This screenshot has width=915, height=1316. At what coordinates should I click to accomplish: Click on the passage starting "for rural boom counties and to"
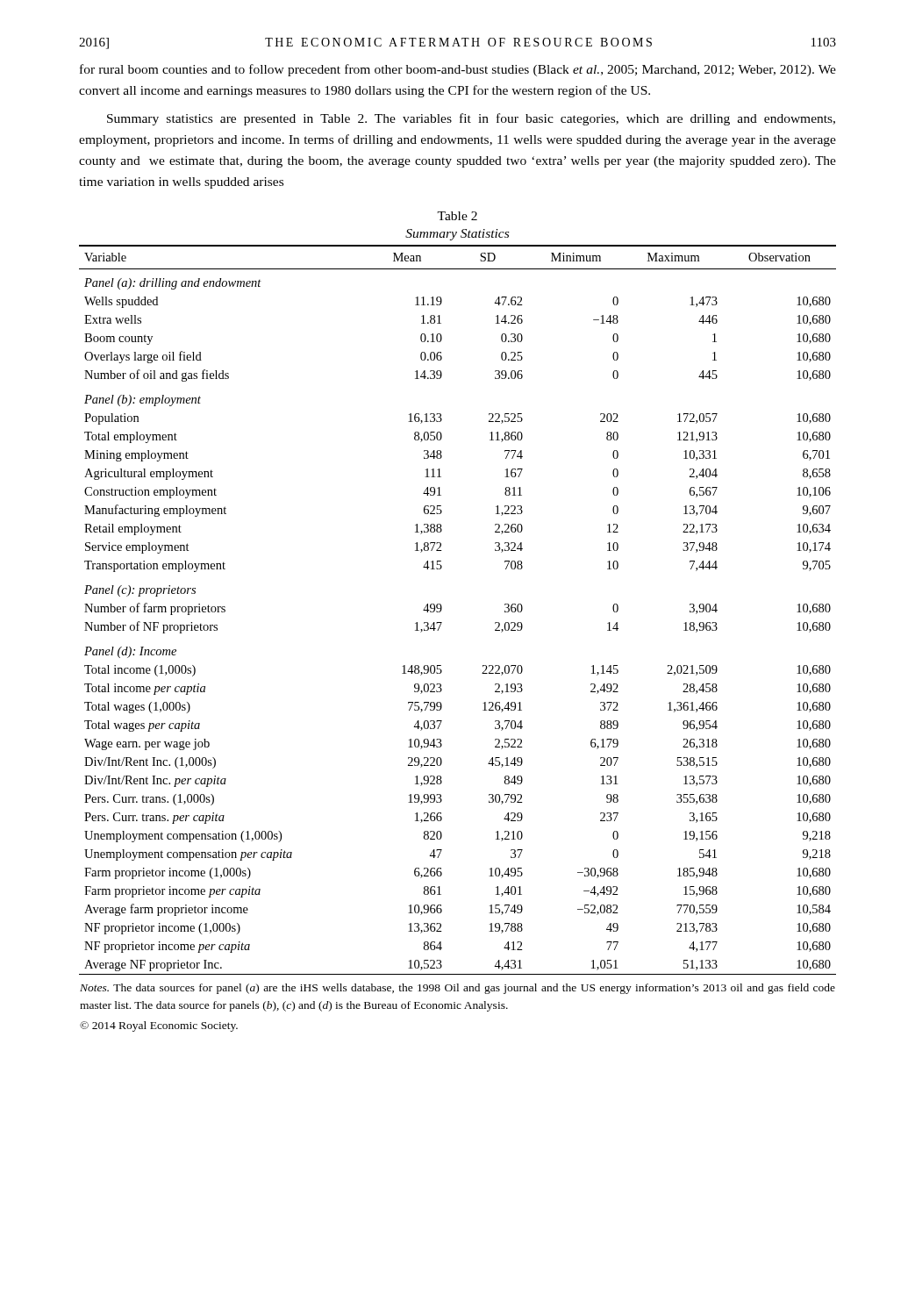[458, 79]
